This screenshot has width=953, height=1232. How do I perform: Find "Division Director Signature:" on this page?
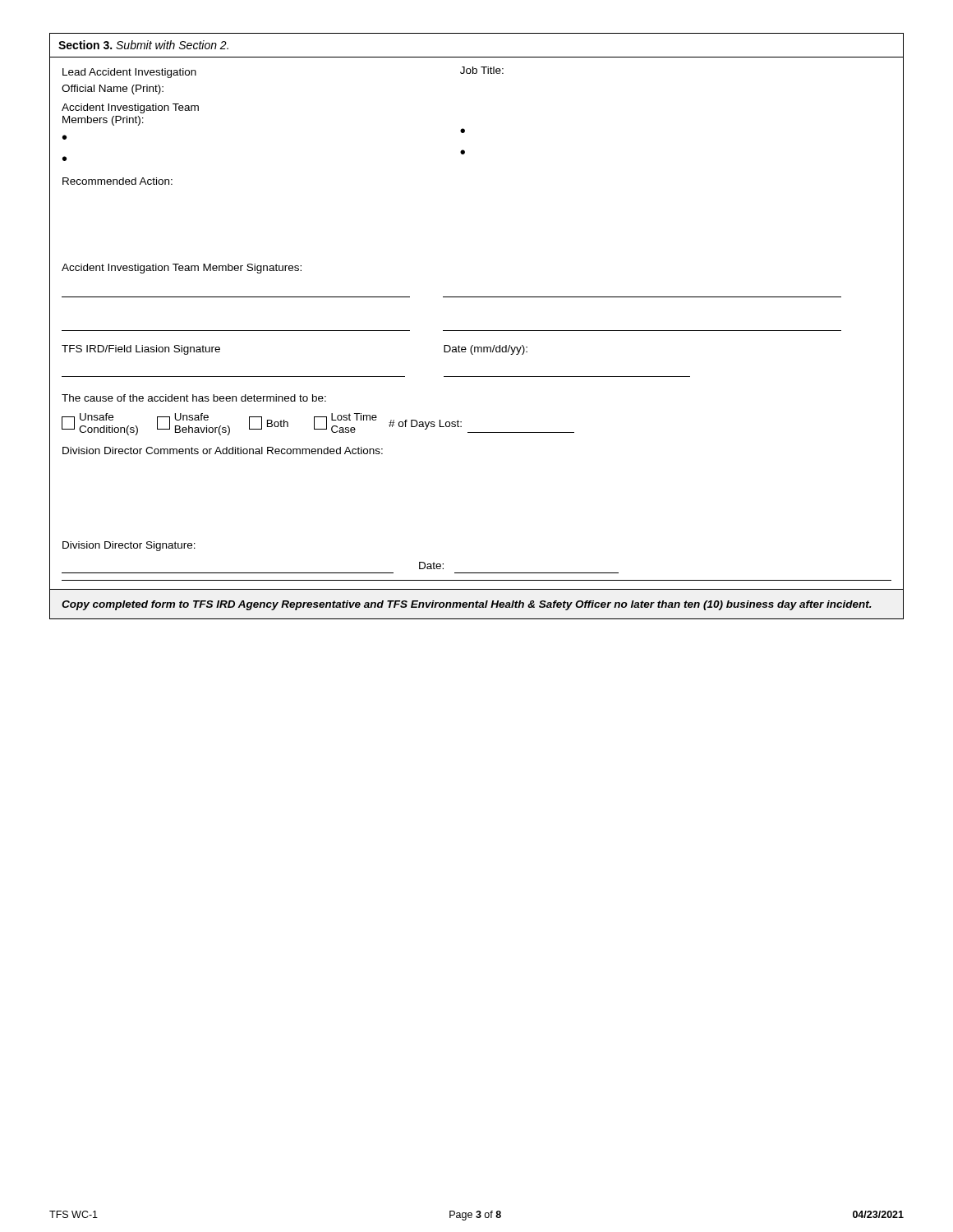coord(129,545)
